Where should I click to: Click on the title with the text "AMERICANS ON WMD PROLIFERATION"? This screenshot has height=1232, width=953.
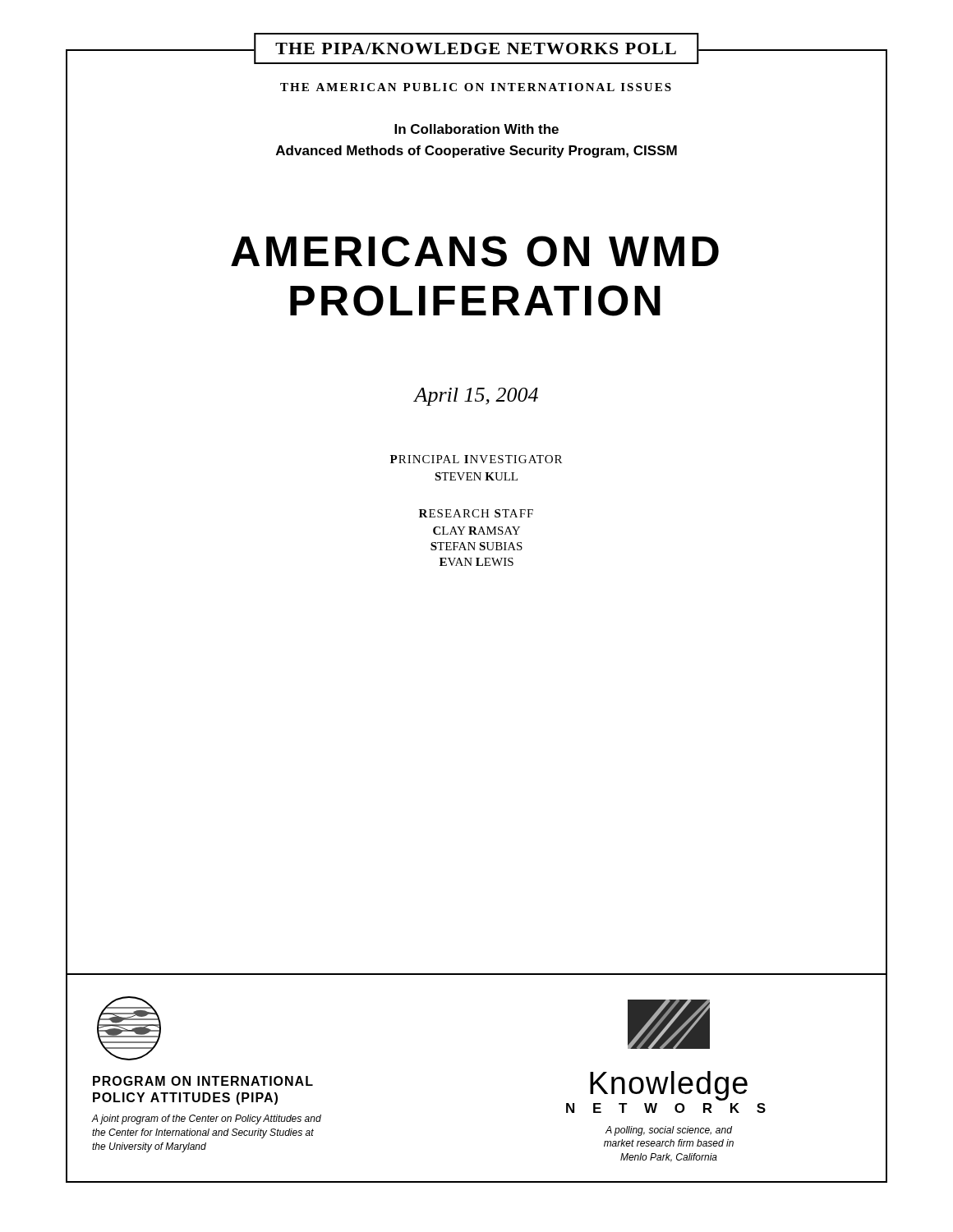pyautogui.click(x=476, y=276)
